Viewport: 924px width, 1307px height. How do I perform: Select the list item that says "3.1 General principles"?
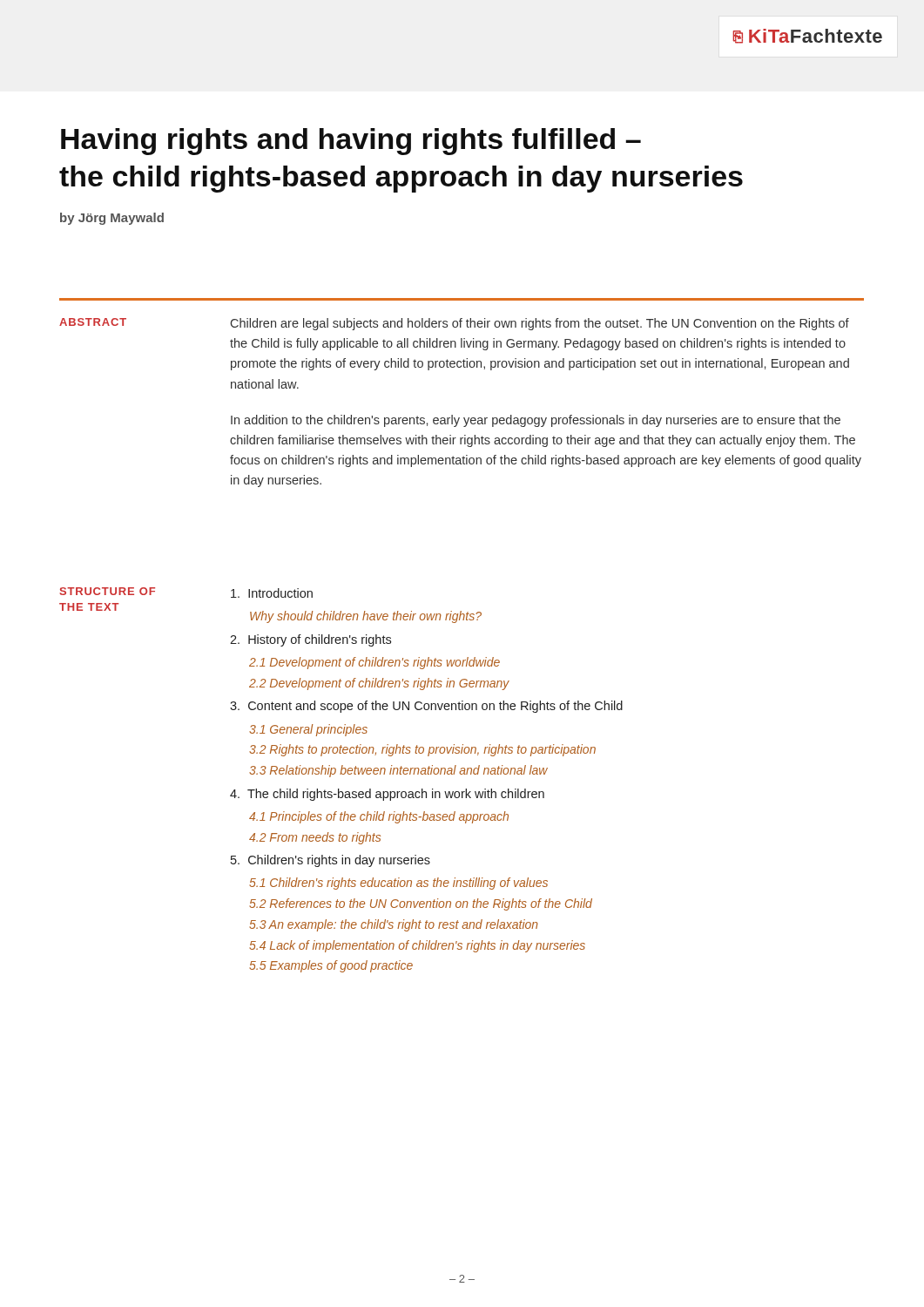308,729
